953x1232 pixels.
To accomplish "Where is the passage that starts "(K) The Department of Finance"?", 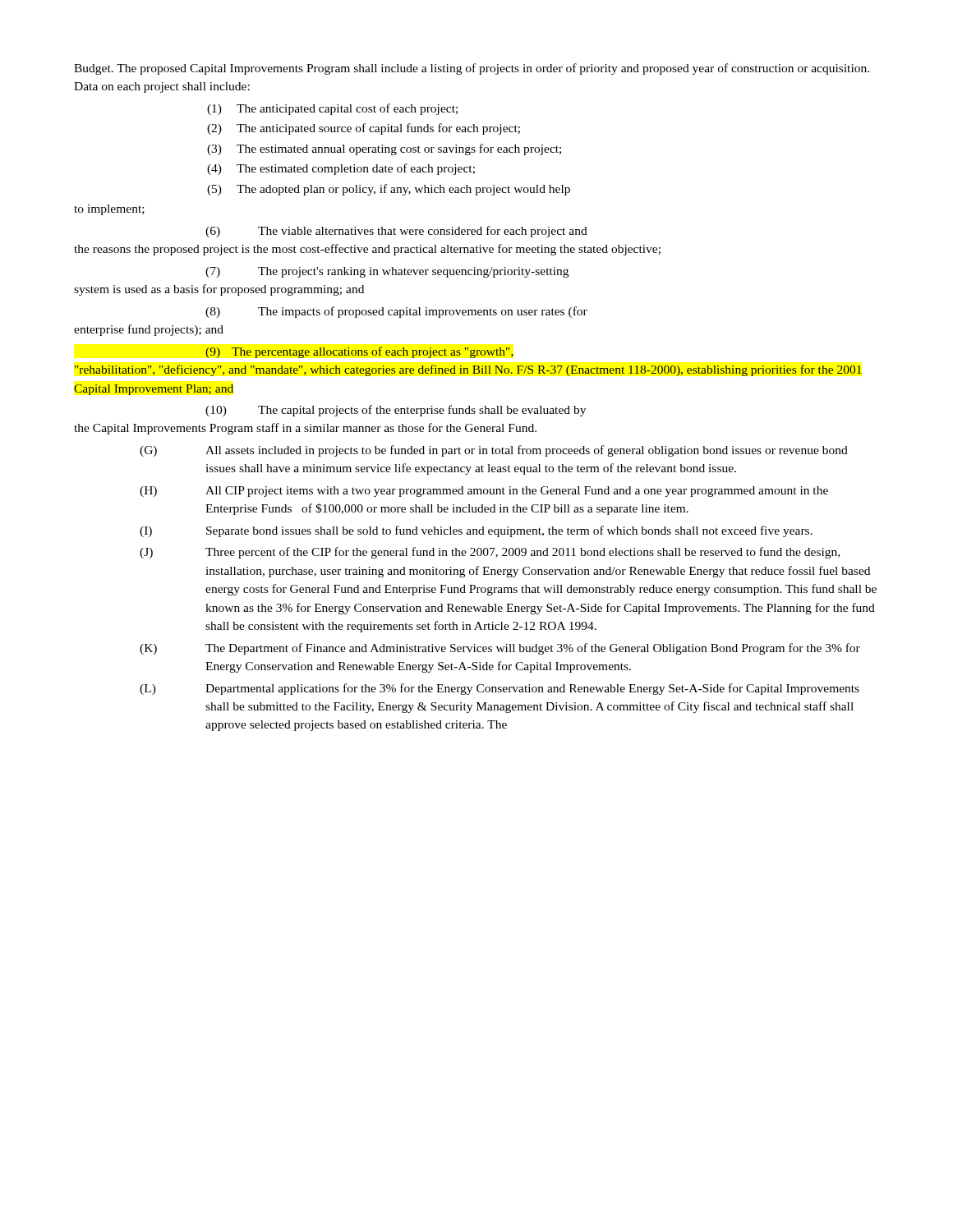I will point(509,657).
